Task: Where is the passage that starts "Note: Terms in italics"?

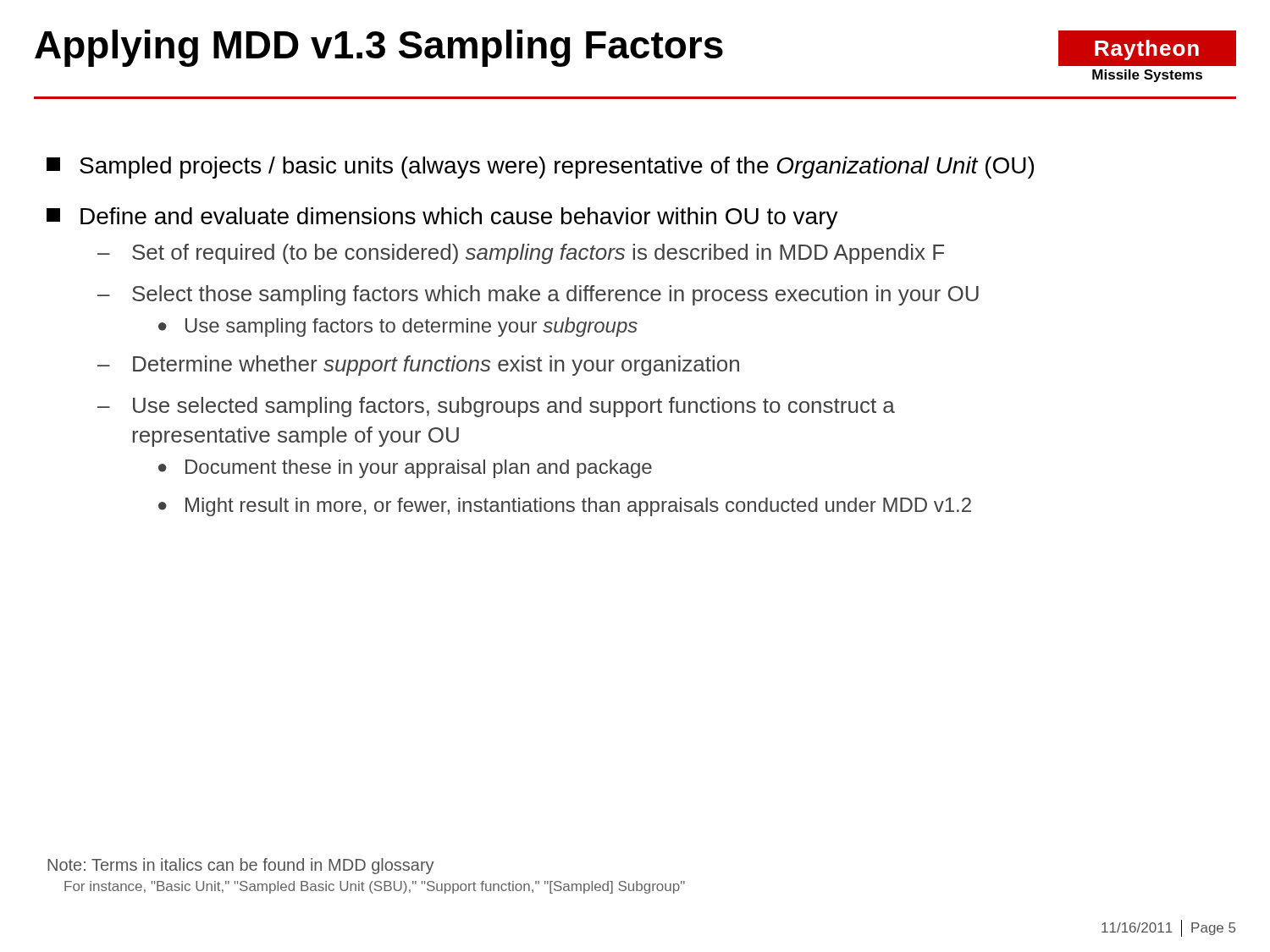Action: [x=635, y=875]
